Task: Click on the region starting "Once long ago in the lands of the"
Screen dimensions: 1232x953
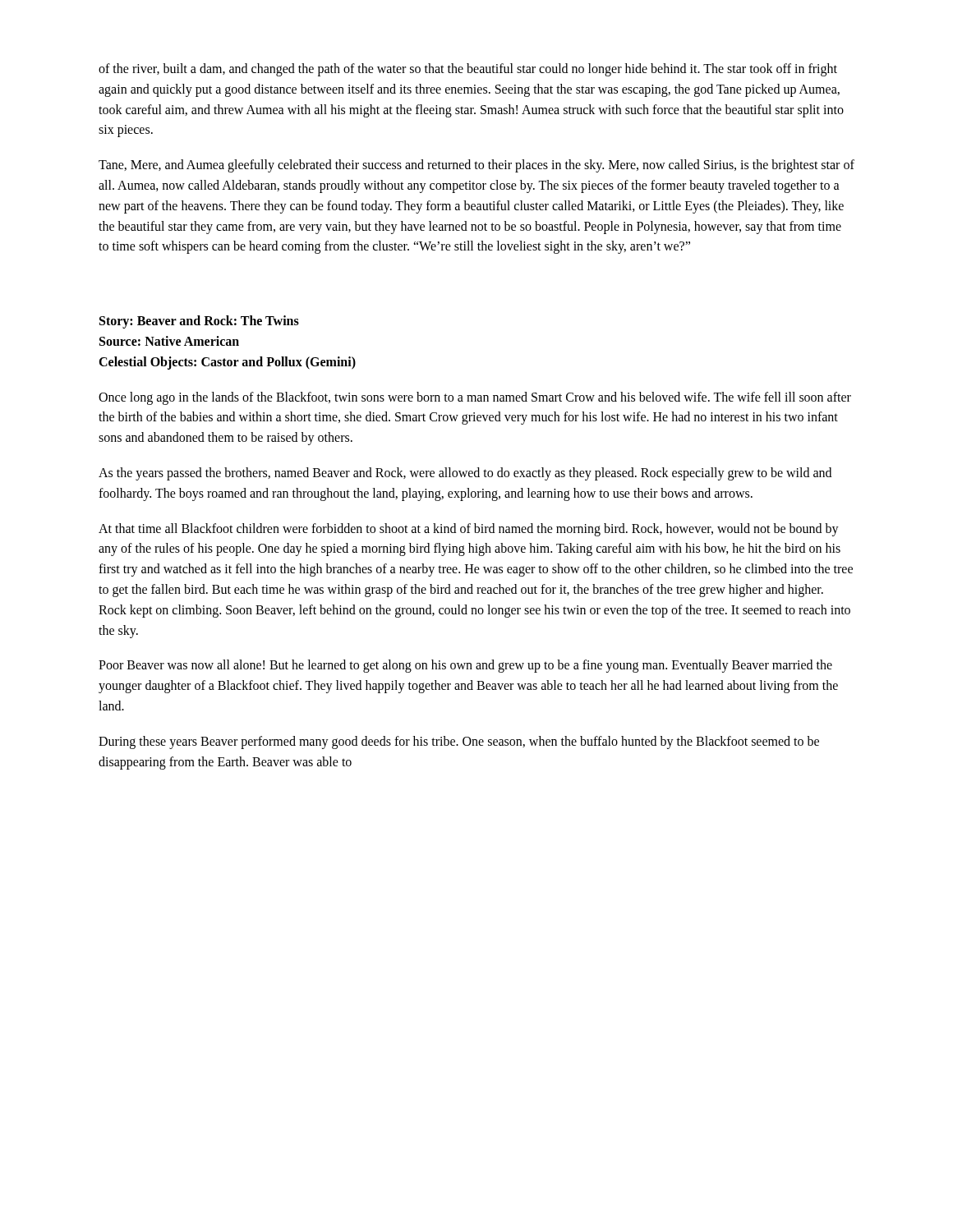Action: (x=475, y=417)
